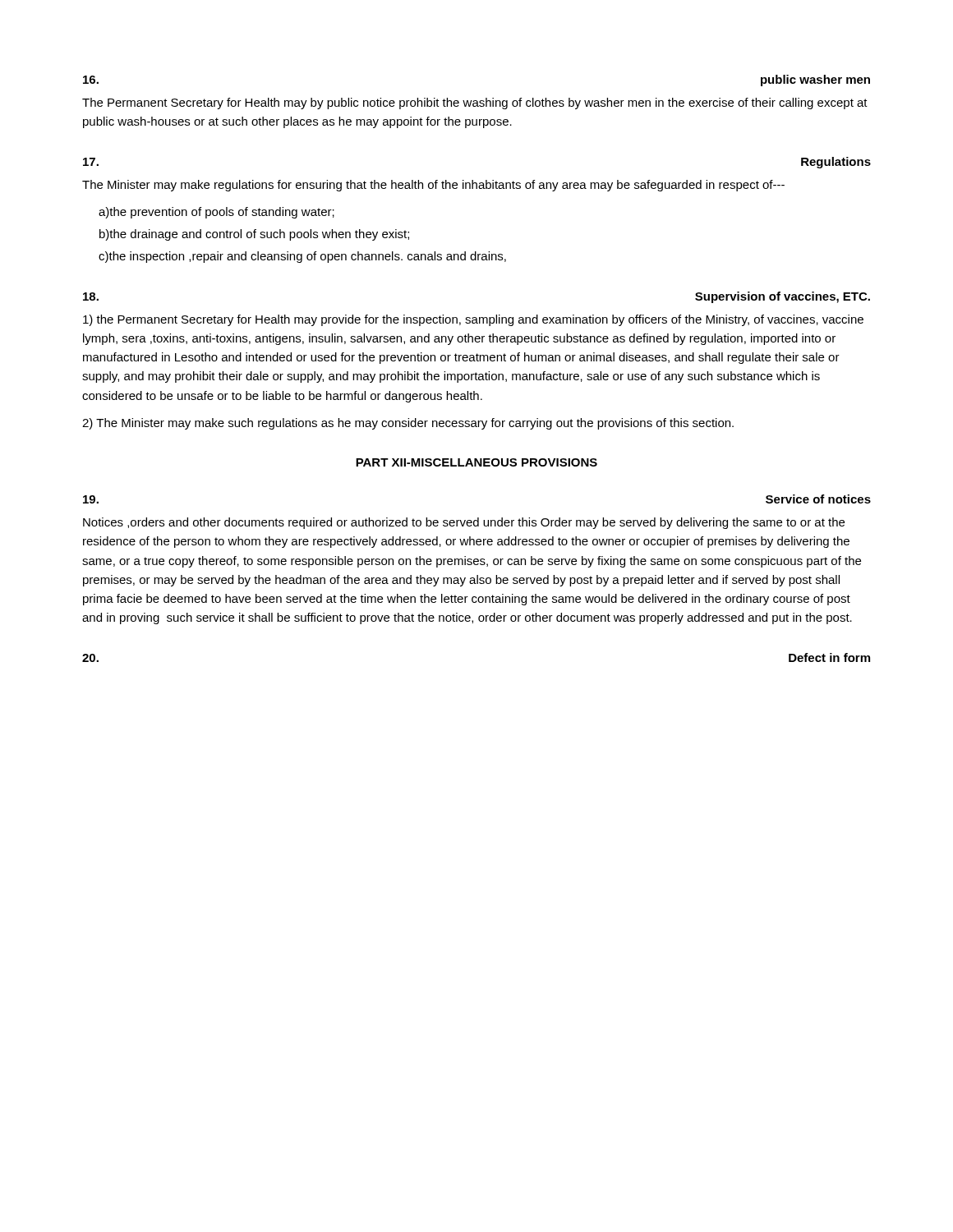
Task: Navigate to the text block starting "PART XII-MISCELLANEOUS PROVISIONS"
Action: (x=476, y=462)
